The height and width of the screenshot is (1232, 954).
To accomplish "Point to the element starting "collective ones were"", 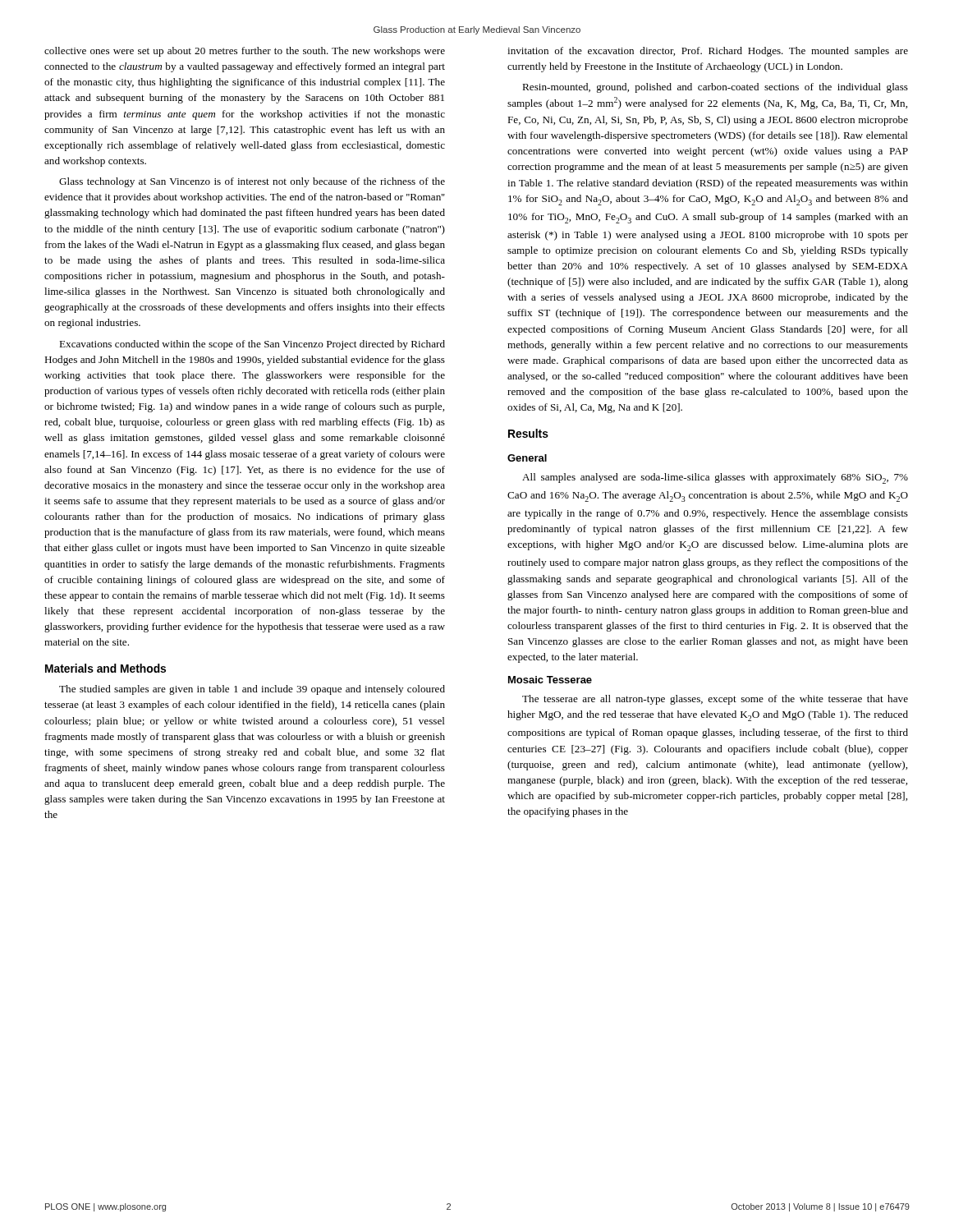I will tap(245, 106).
